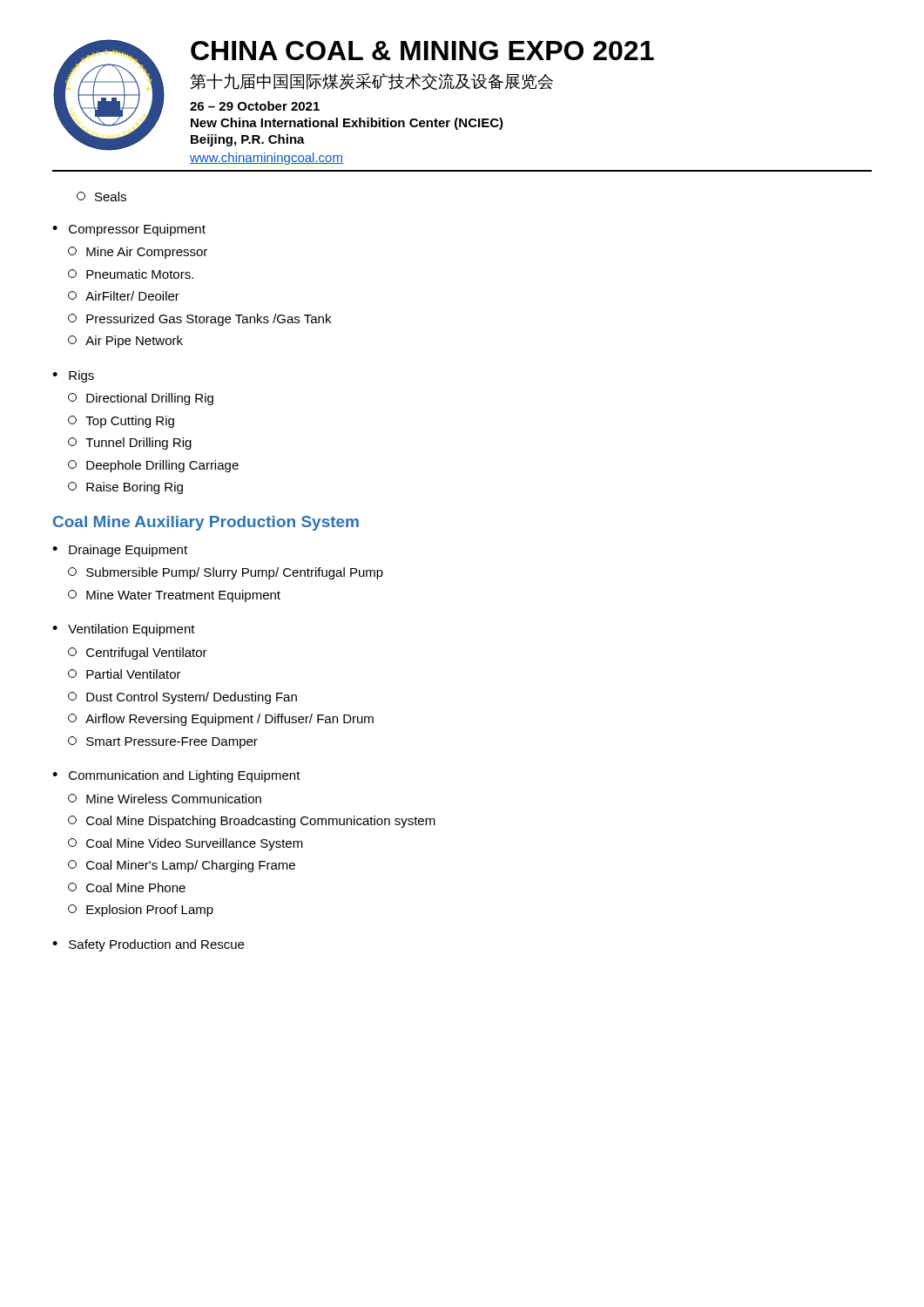Screen dimensions: 1307x924
Task: Where is the passage that starts "26 – 29 October"?
Action: pyautogui.click(x=255, y=106)
